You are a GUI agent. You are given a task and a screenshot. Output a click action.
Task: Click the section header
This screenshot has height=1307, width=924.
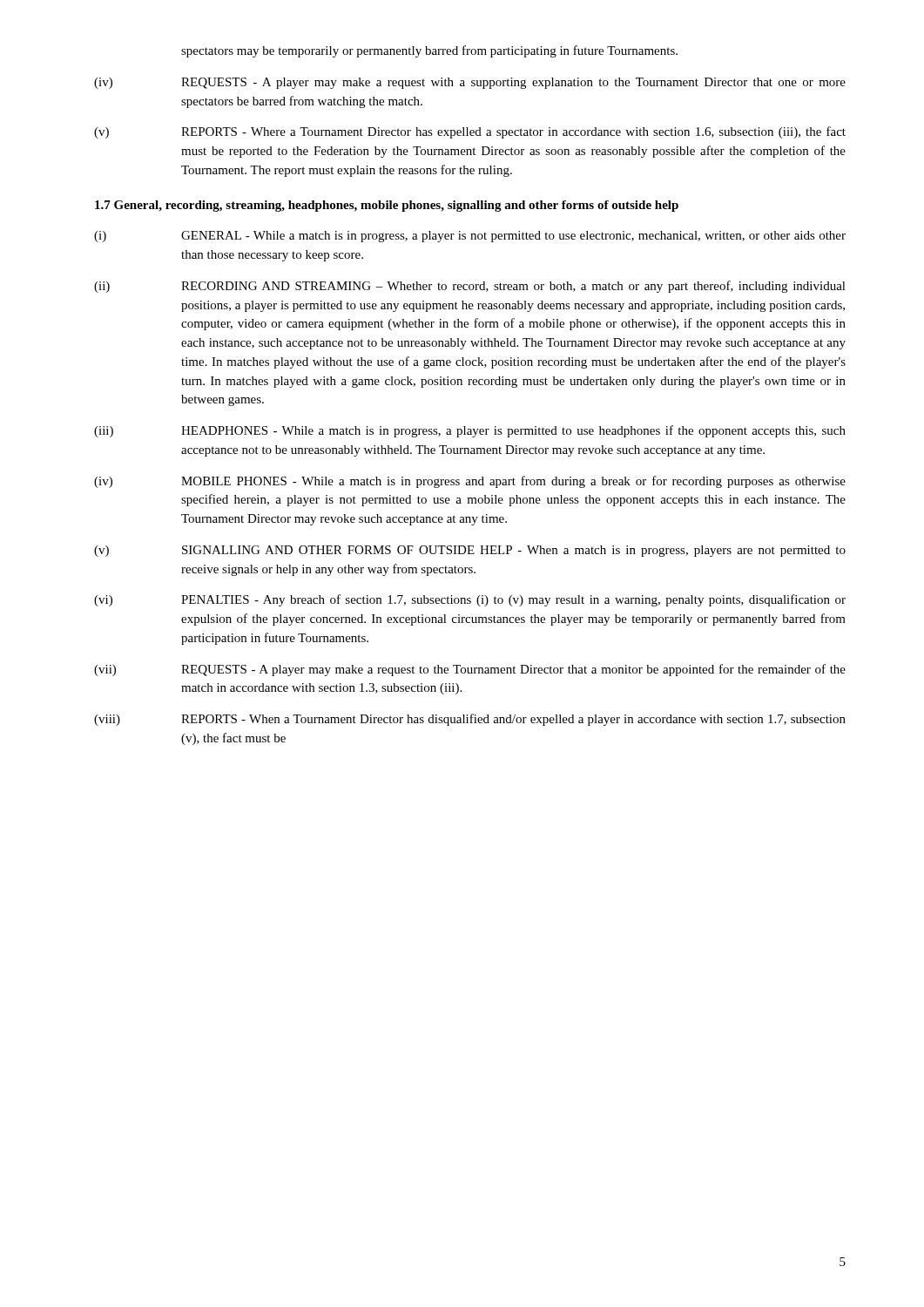[386, 204]
